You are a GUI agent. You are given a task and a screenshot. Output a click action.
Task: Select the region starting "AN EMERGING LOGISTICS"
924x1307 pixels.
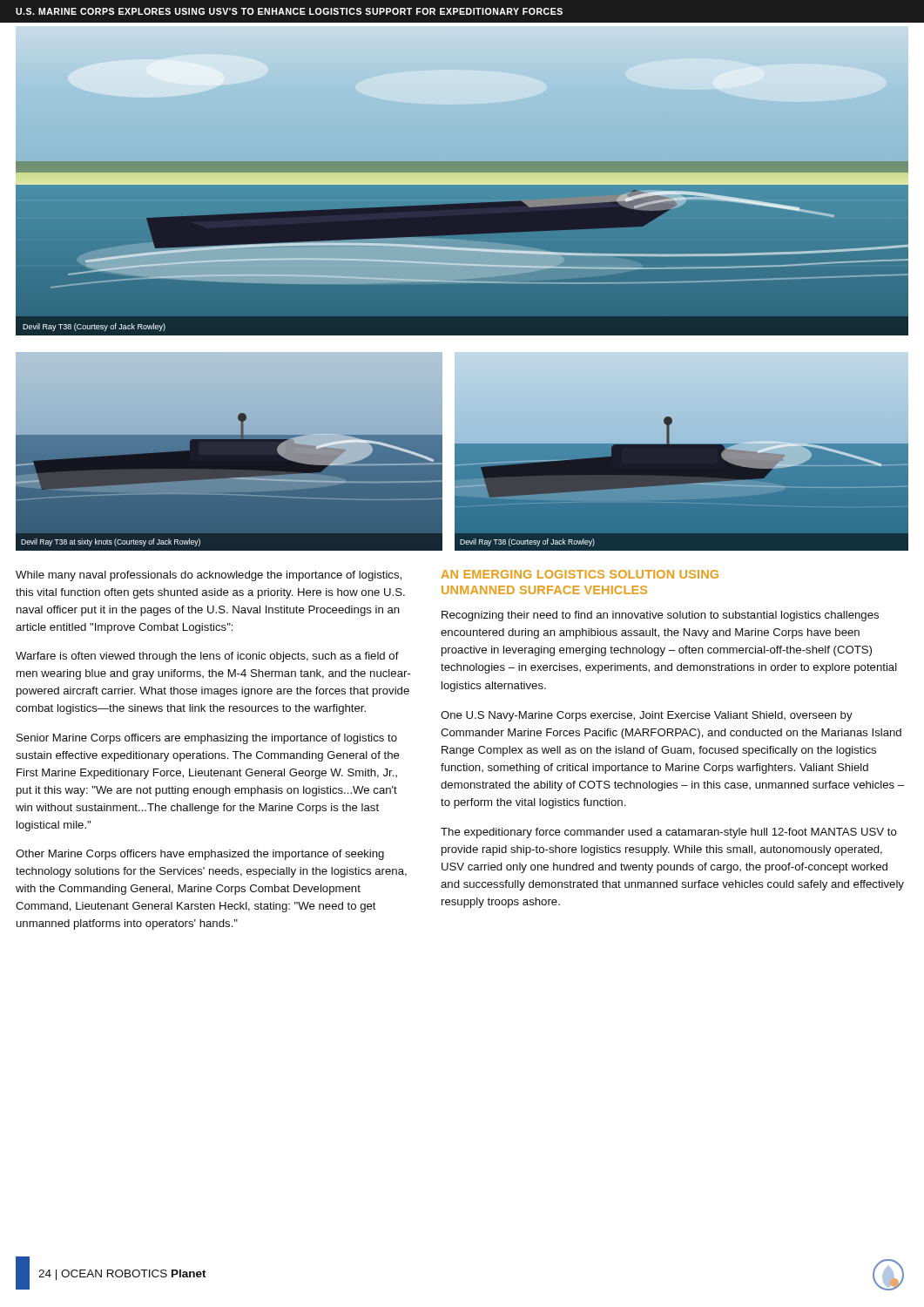tap(580, 582)
